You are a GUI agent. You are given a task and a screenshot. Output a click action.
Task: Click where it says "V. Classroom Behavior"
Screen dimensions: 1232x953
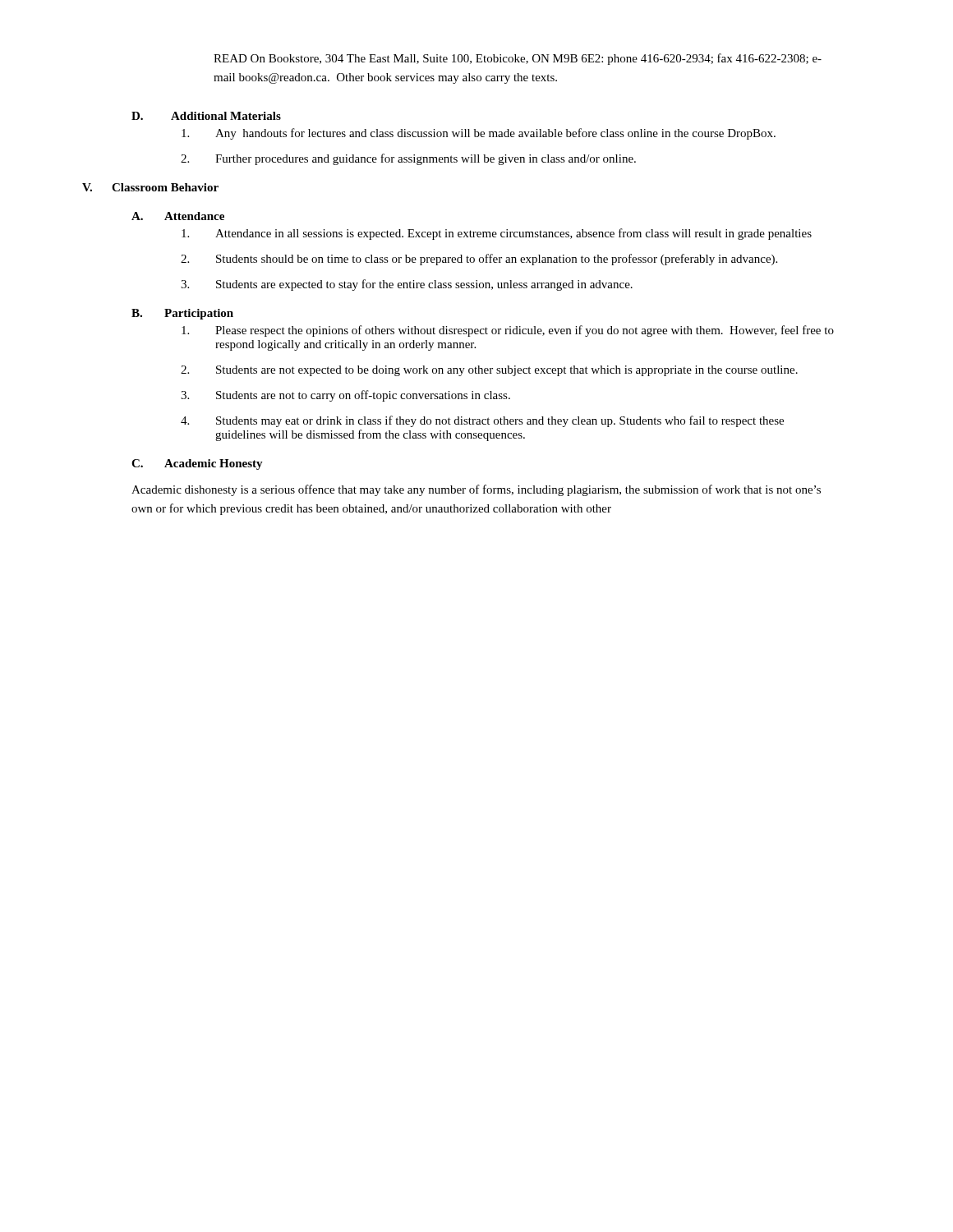click(150, 188)
